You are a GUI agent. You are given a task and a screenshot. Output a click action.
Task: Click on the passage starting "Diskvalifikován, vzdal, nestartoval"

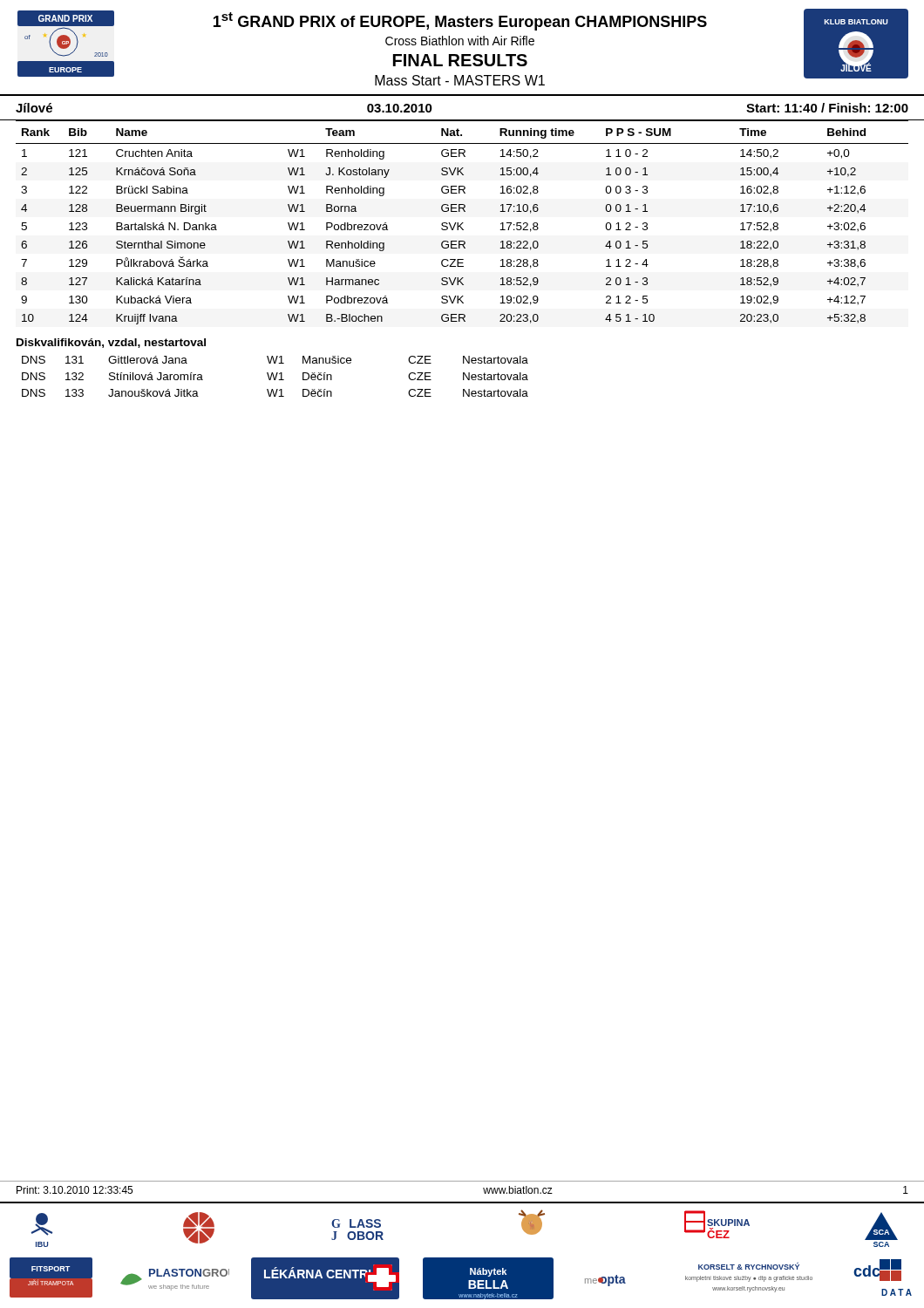pos(111,342)
